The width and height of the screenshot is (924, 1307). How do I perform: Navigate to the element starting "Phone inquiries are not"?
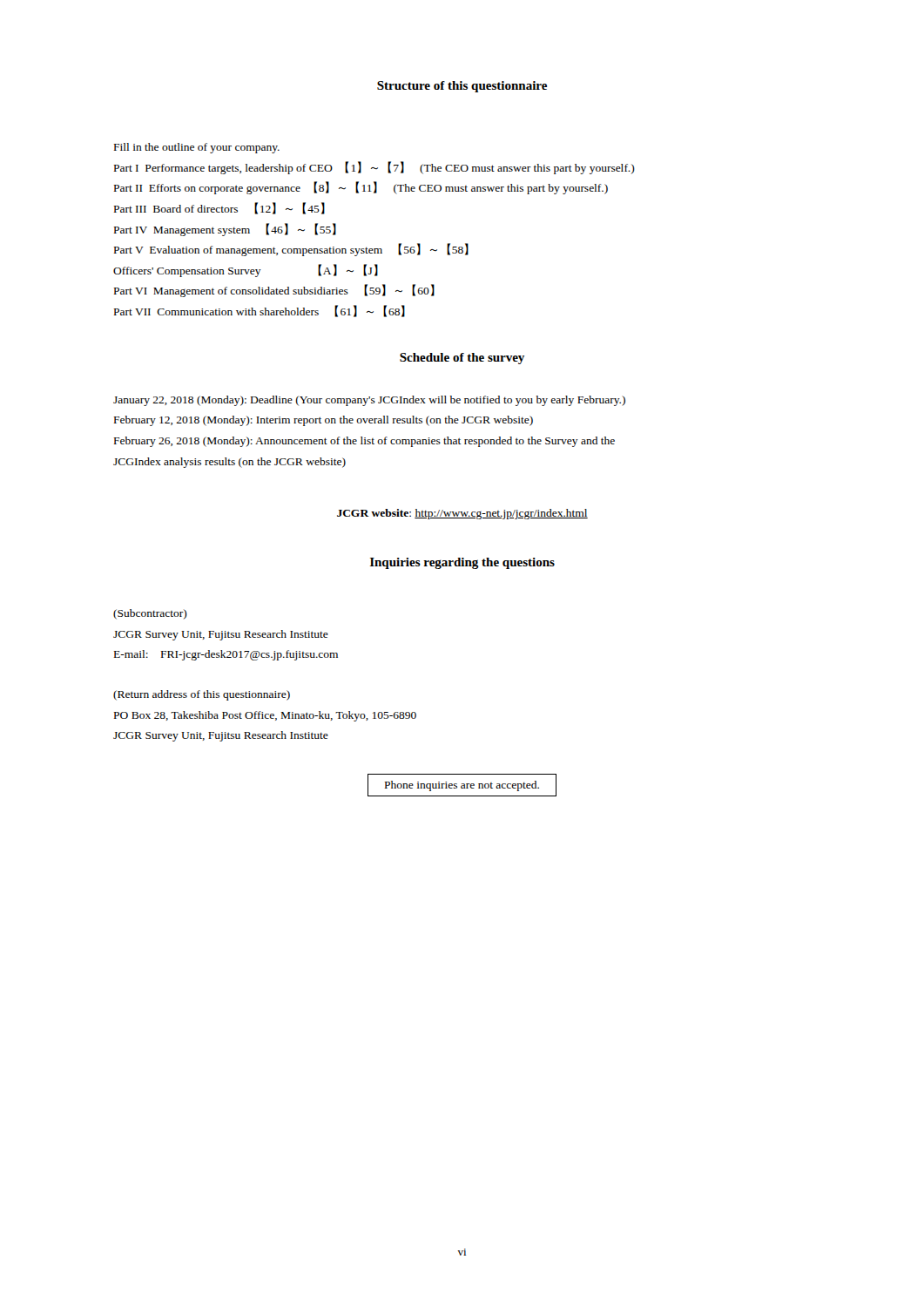tap(462, 784)
